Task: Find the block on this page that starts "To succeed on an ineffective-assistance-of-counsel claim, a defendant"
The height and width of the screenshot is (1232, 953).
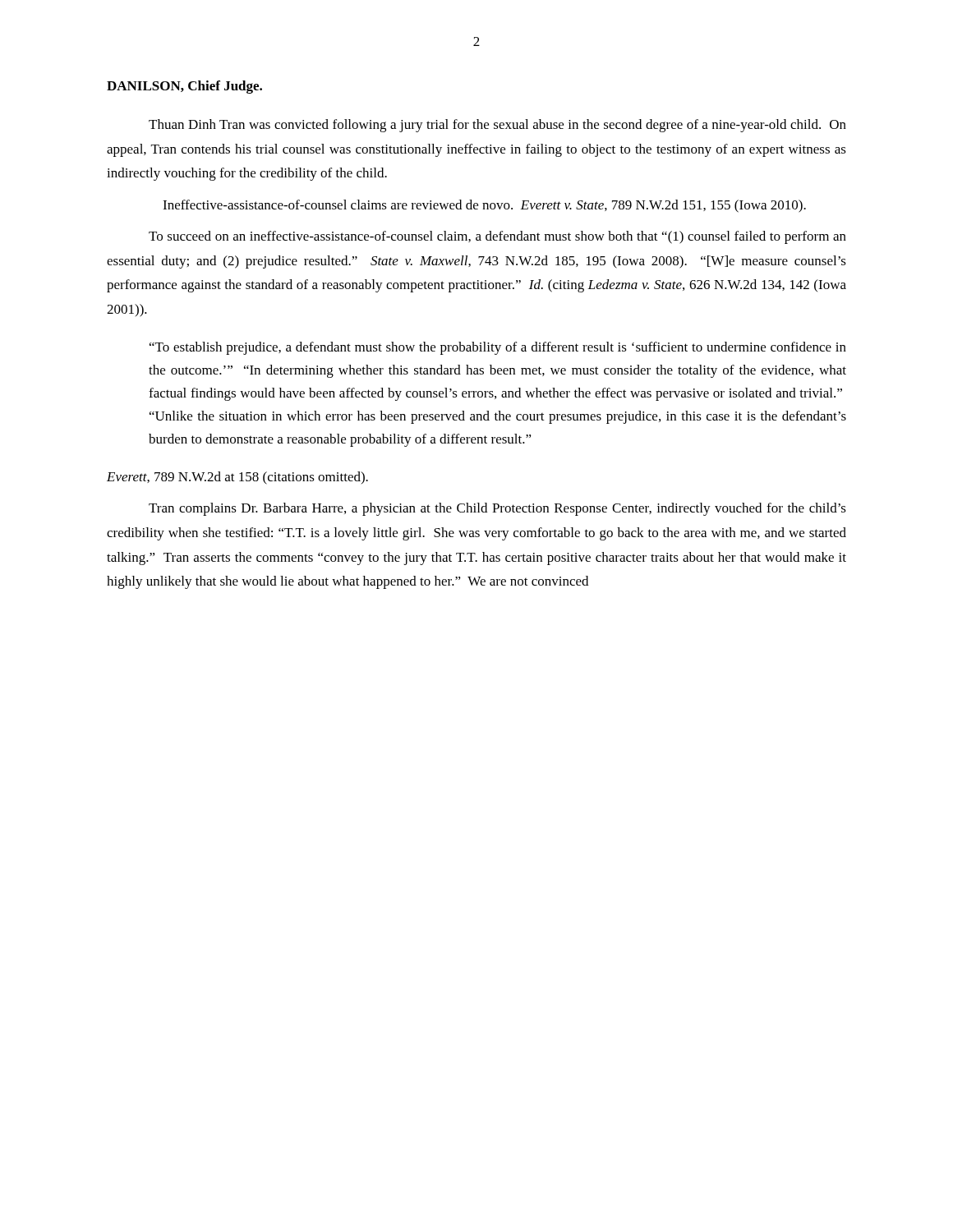Action: click(476, 273)
